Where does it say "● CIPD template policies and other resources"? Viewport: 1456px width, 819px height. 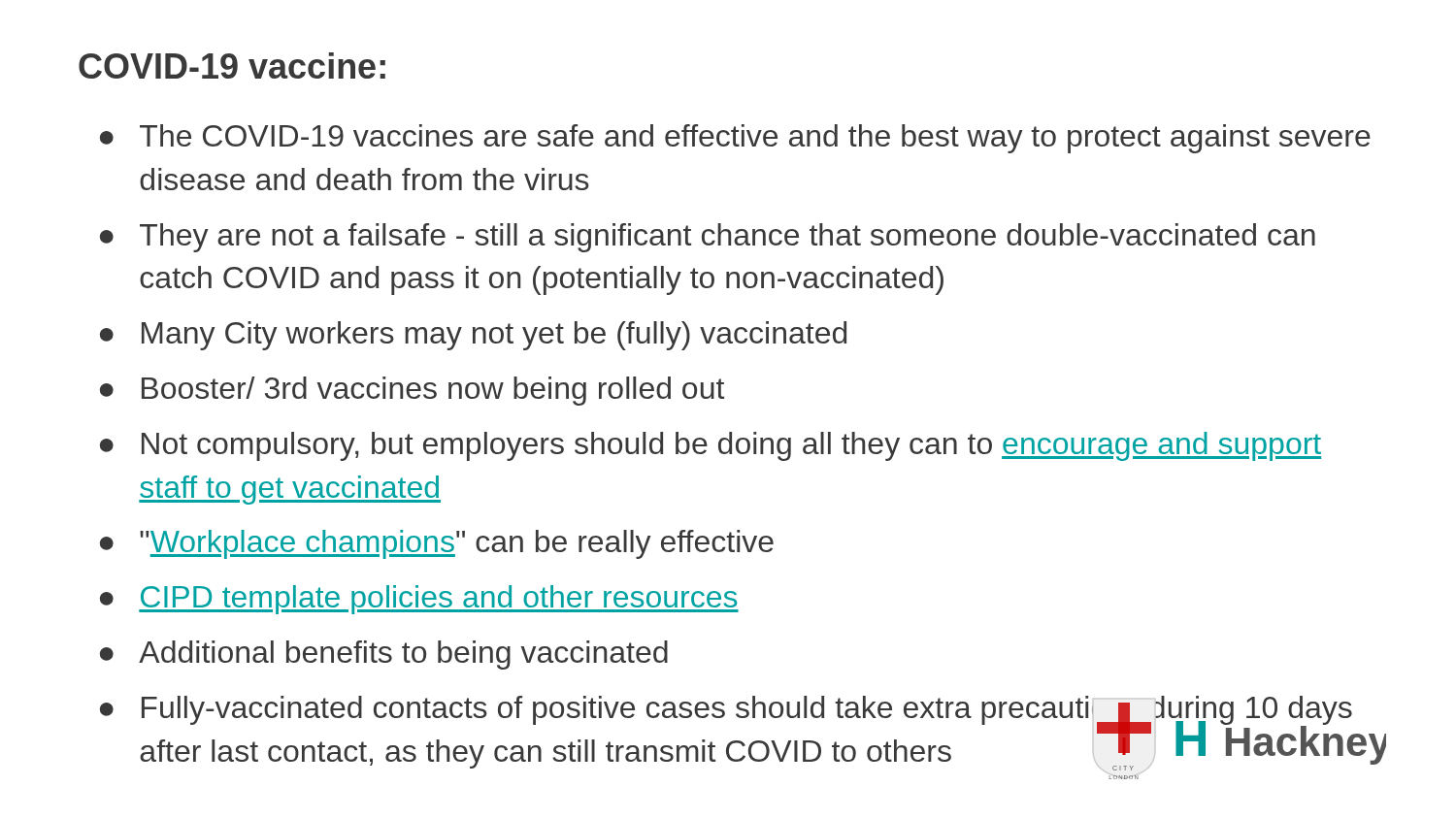tap(418, 597)
